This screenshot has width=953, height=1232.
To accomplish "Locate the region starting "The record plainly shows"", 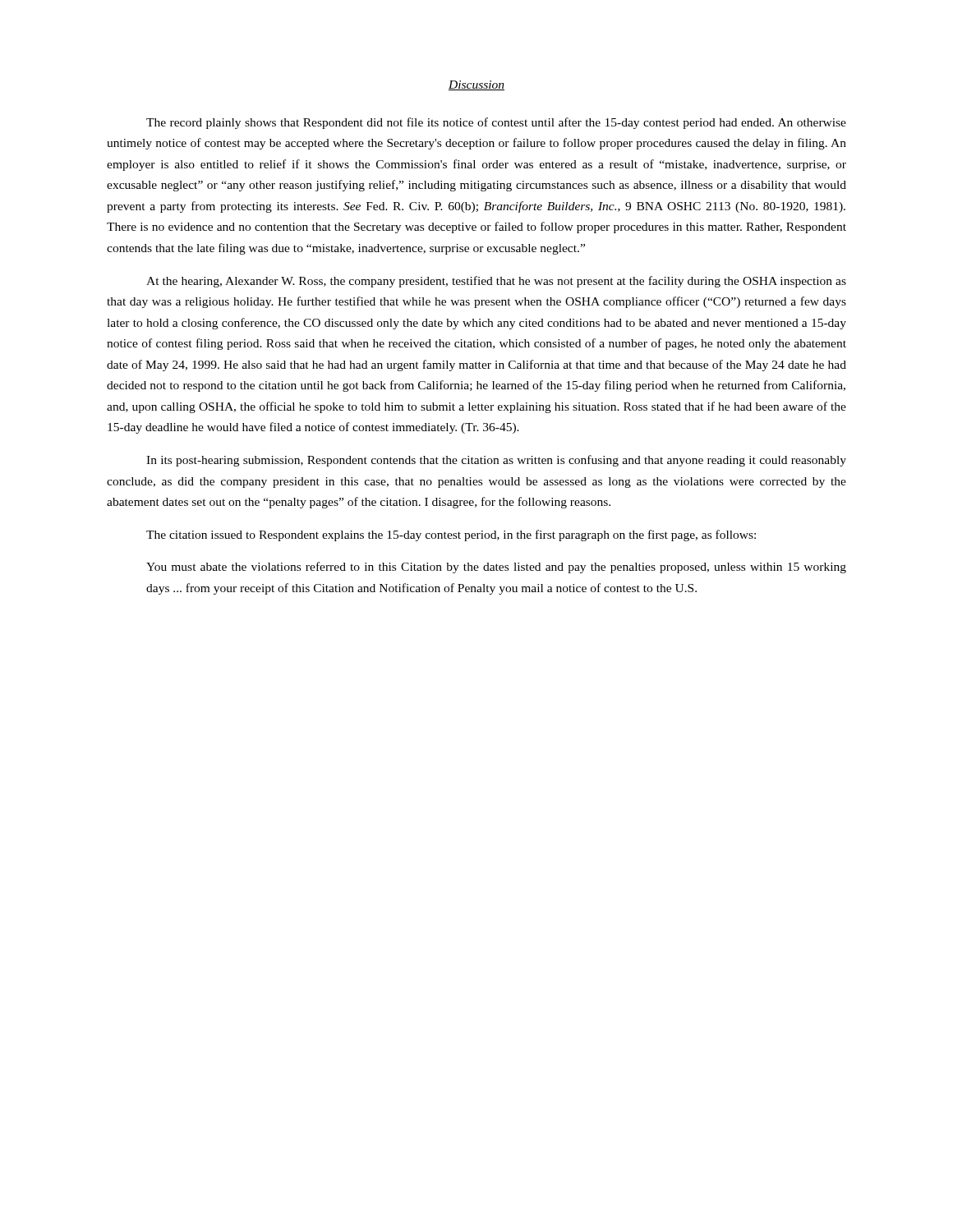I will tap(476, 185).
